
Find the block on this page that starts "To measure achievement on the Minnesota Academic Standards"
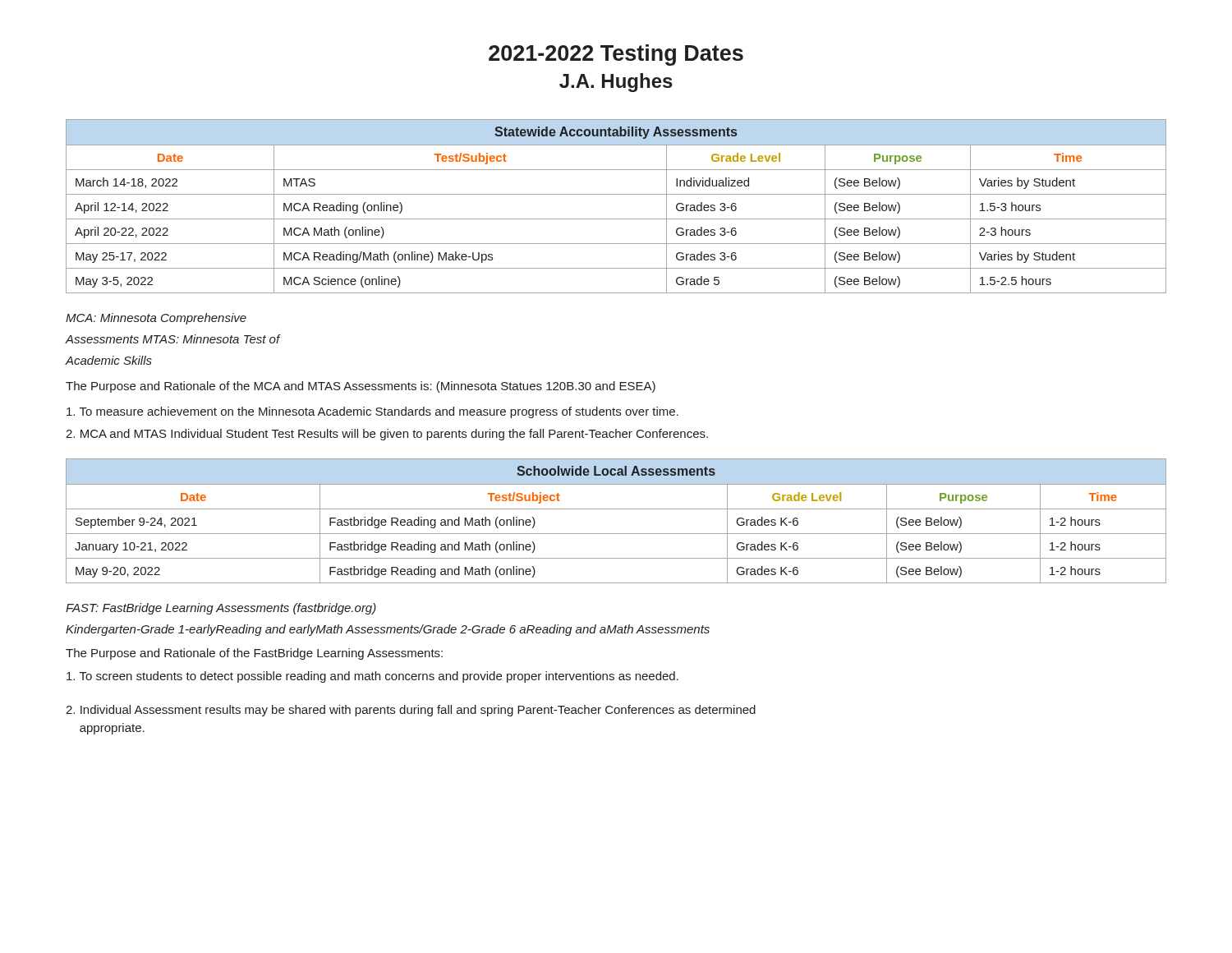click(x=372, y=411)
